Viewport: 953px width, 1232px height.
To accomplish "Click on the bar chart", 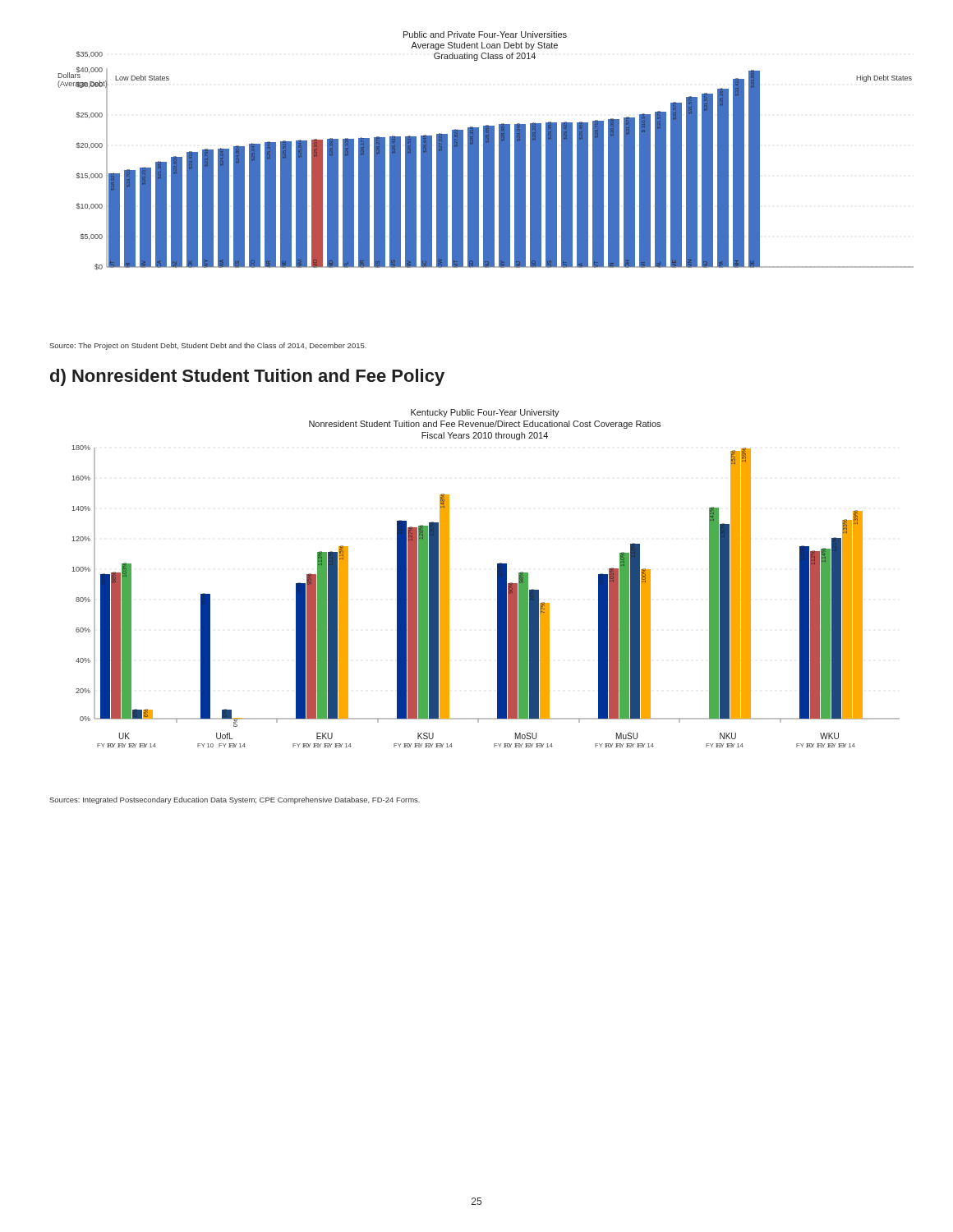I will pos(485,181).
